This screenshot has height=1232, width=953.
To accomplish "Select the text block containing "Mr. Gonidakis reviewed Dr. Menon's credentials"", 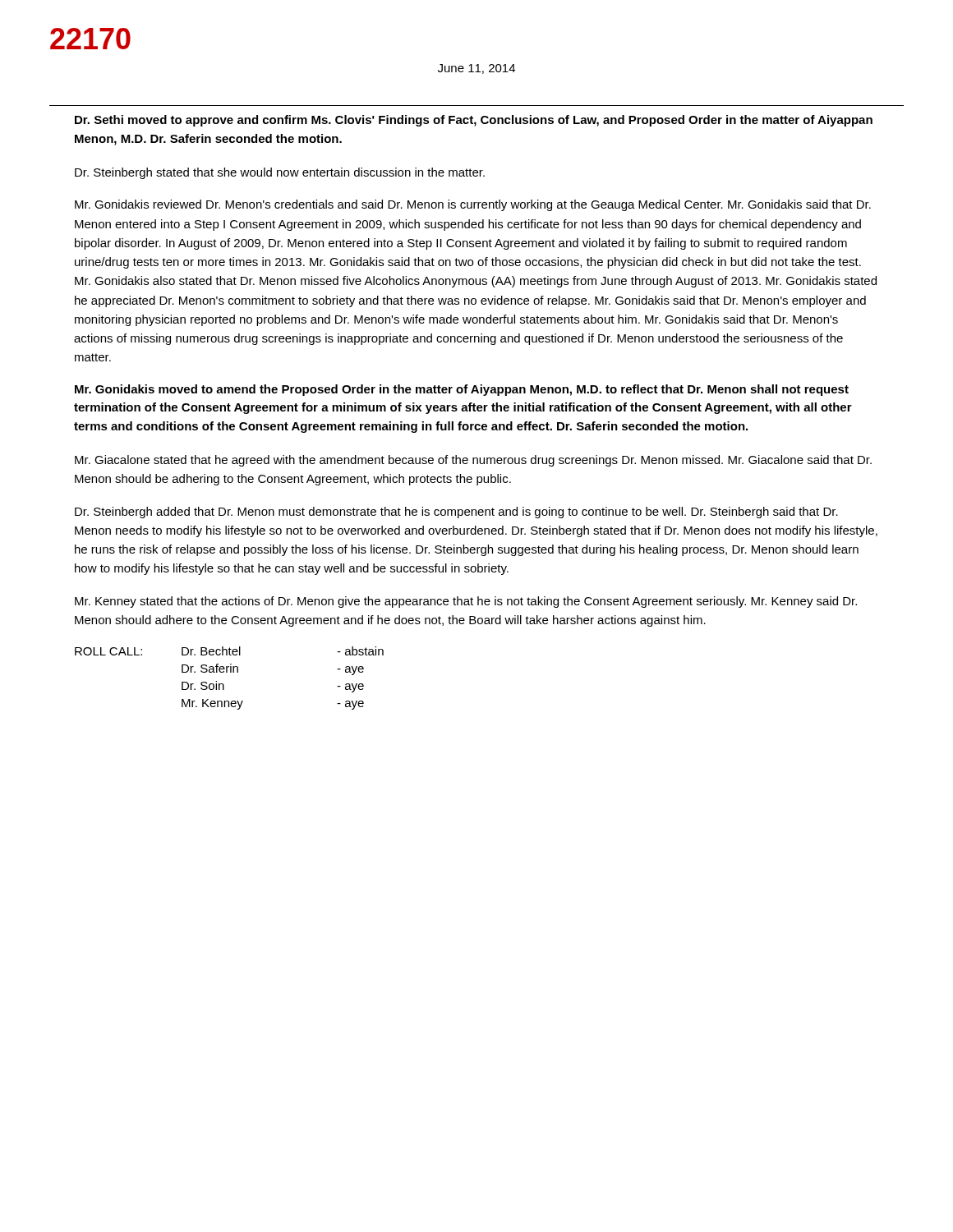I will coord(476,281).
